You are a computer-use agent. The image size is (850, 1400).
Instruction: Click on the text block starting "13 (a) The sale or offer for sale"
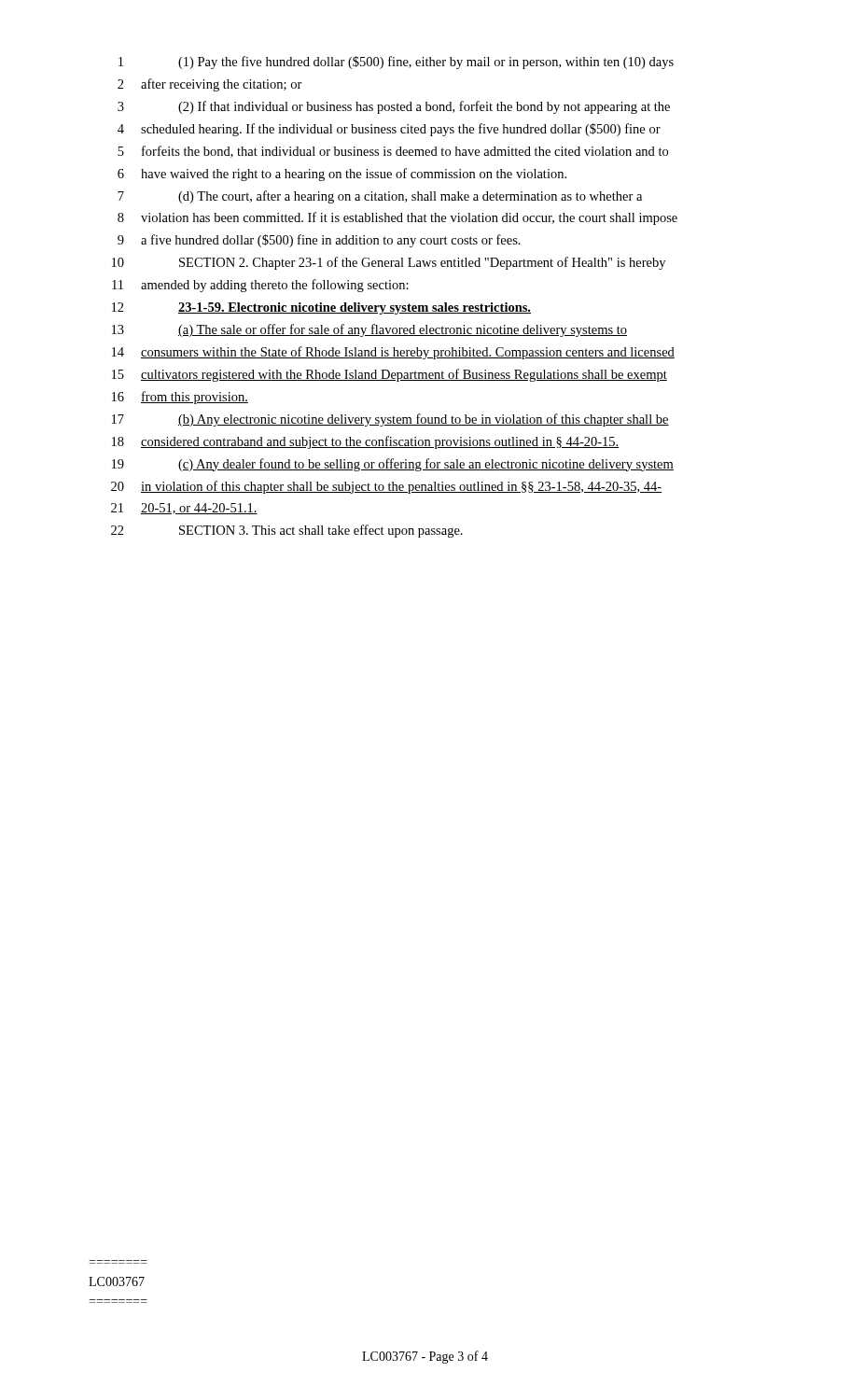(434, 330)
